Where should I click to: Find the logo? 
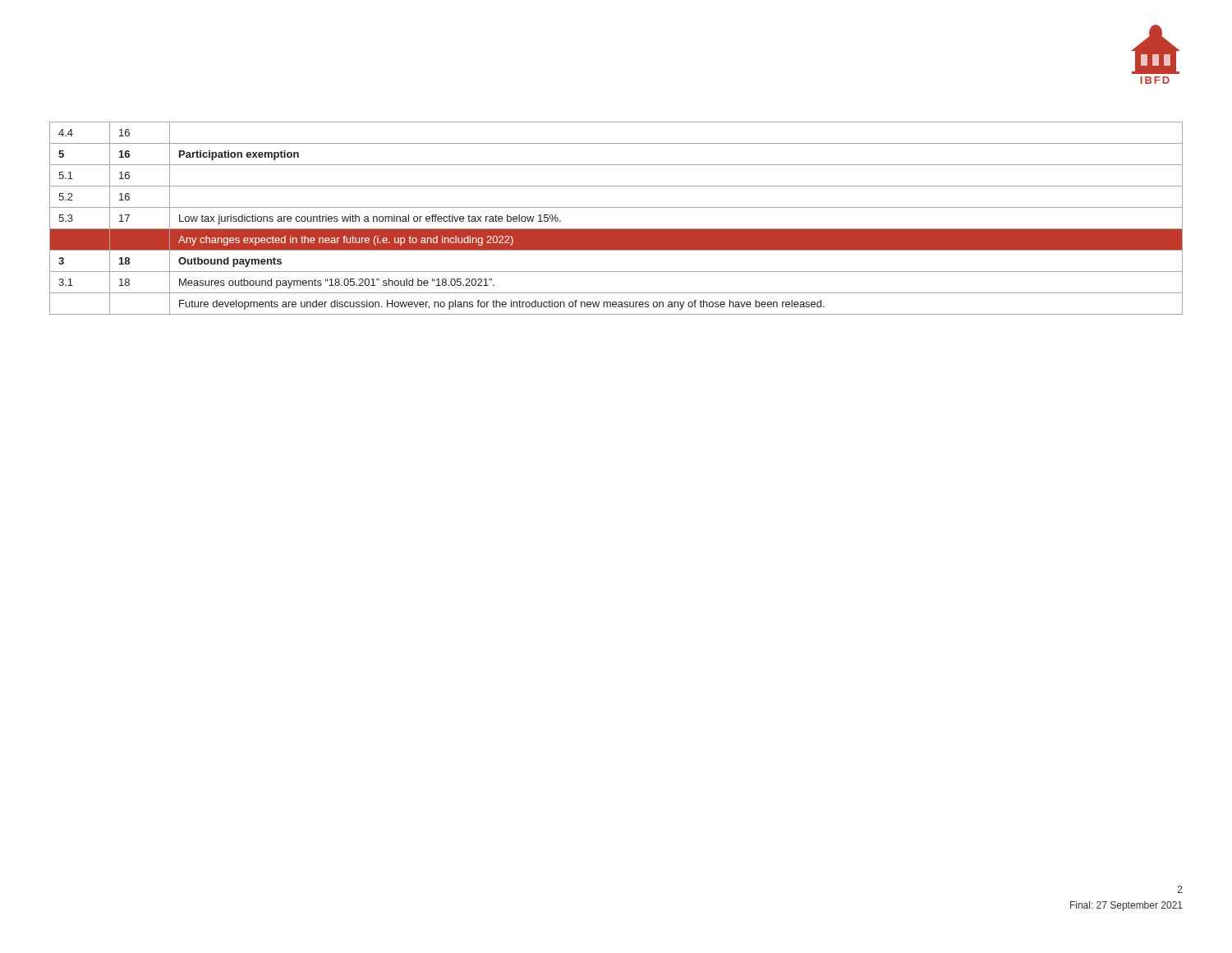click(x=1156, y=57)
